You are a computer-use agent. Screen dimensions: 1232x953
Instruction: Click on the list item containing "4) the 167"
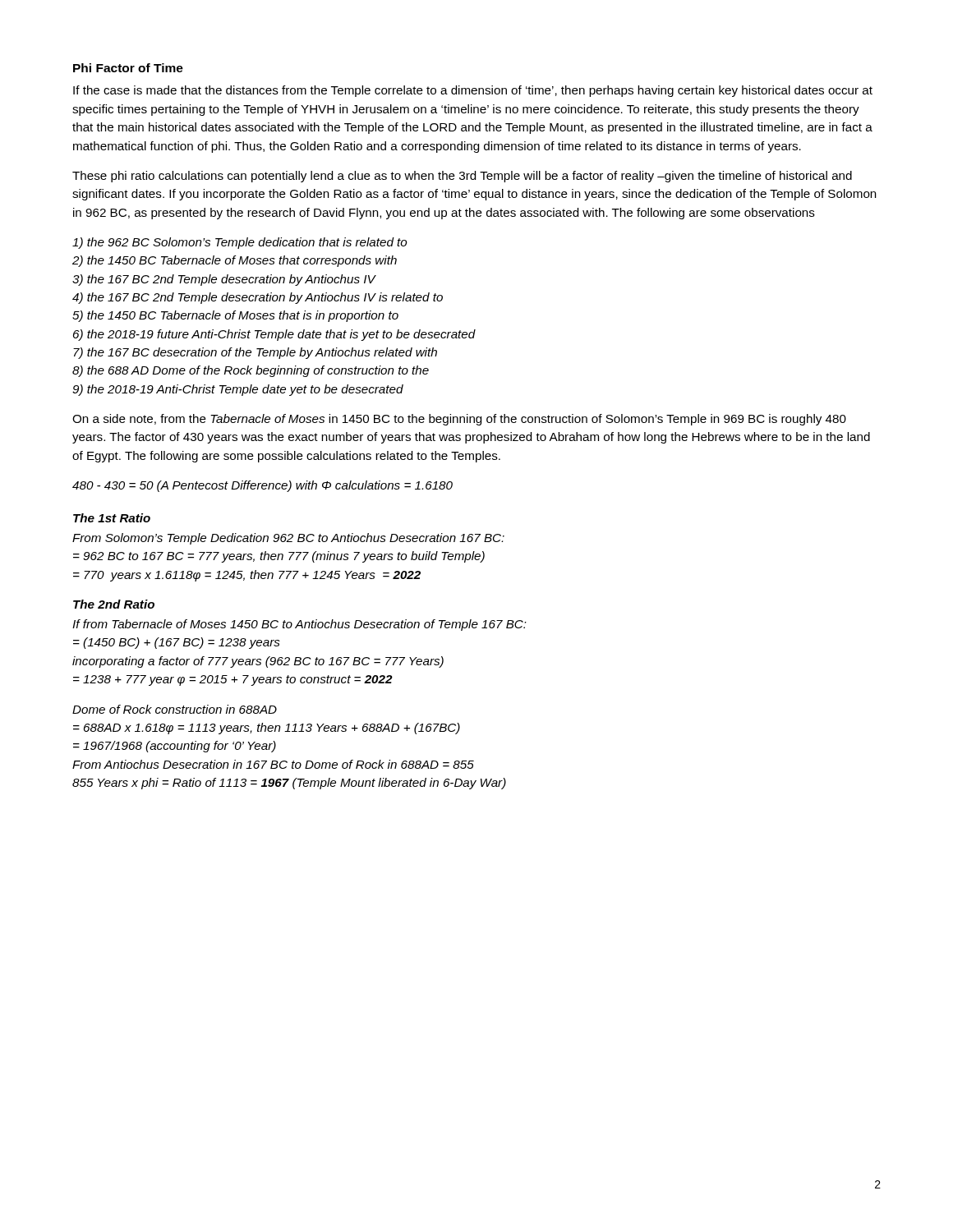(x=258, y=297)
